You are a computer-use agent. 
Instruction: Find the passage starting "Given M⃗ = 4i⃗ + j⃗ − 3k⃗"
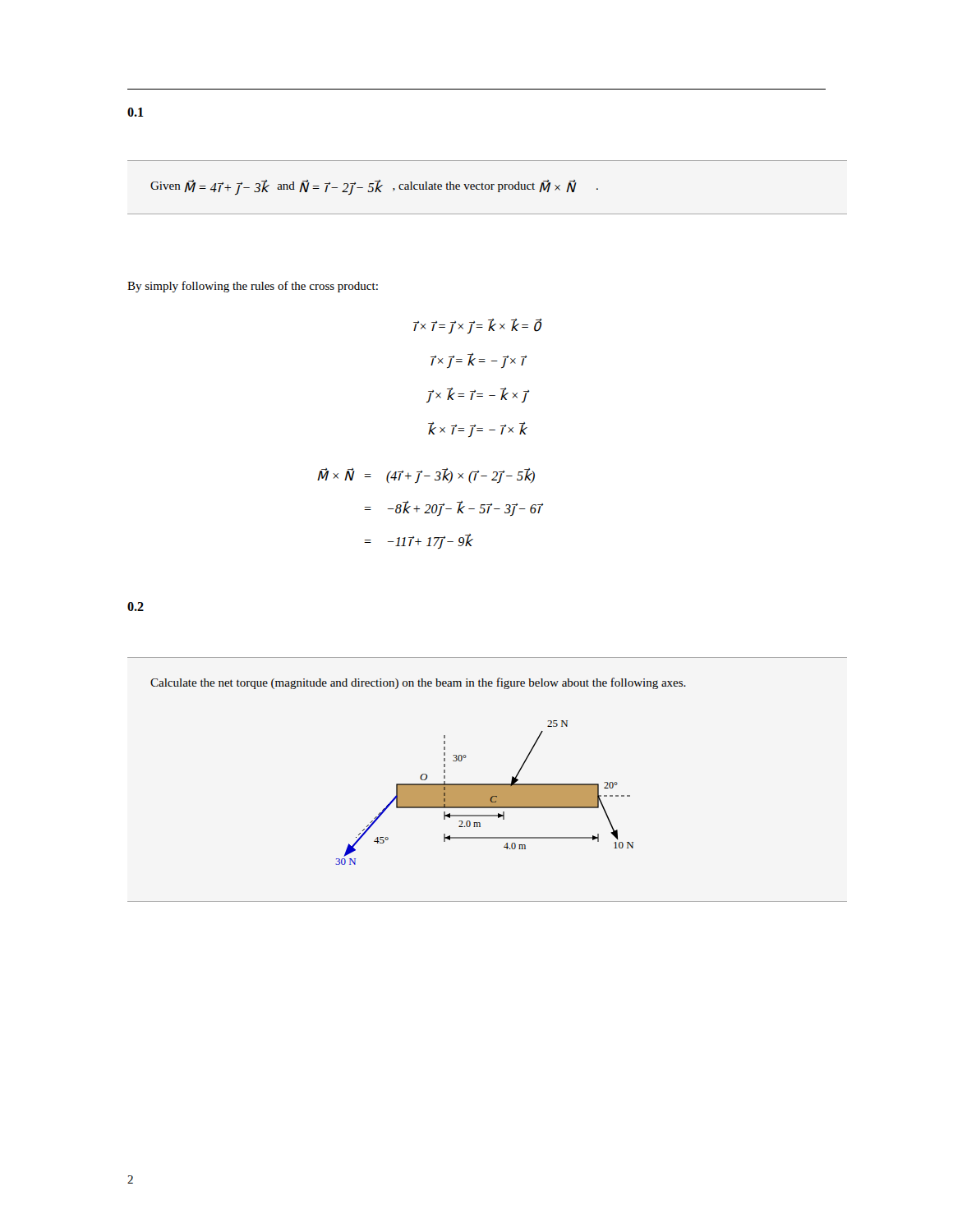pos(487,187)
